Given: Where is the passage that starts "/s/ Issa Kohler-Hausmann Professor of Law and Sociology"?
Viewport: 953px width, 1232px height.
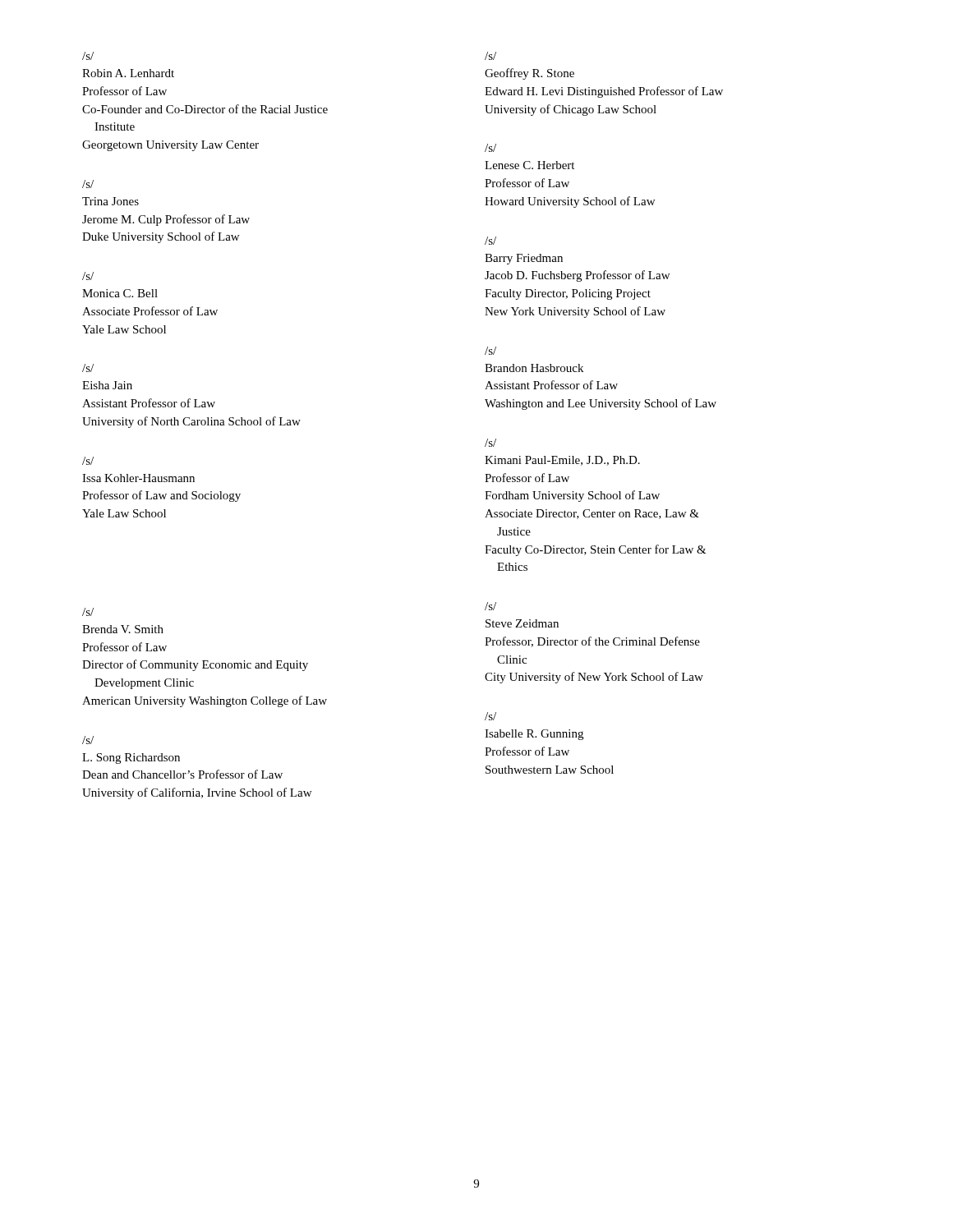Looking at the screenshot, I should click(88, 461).
